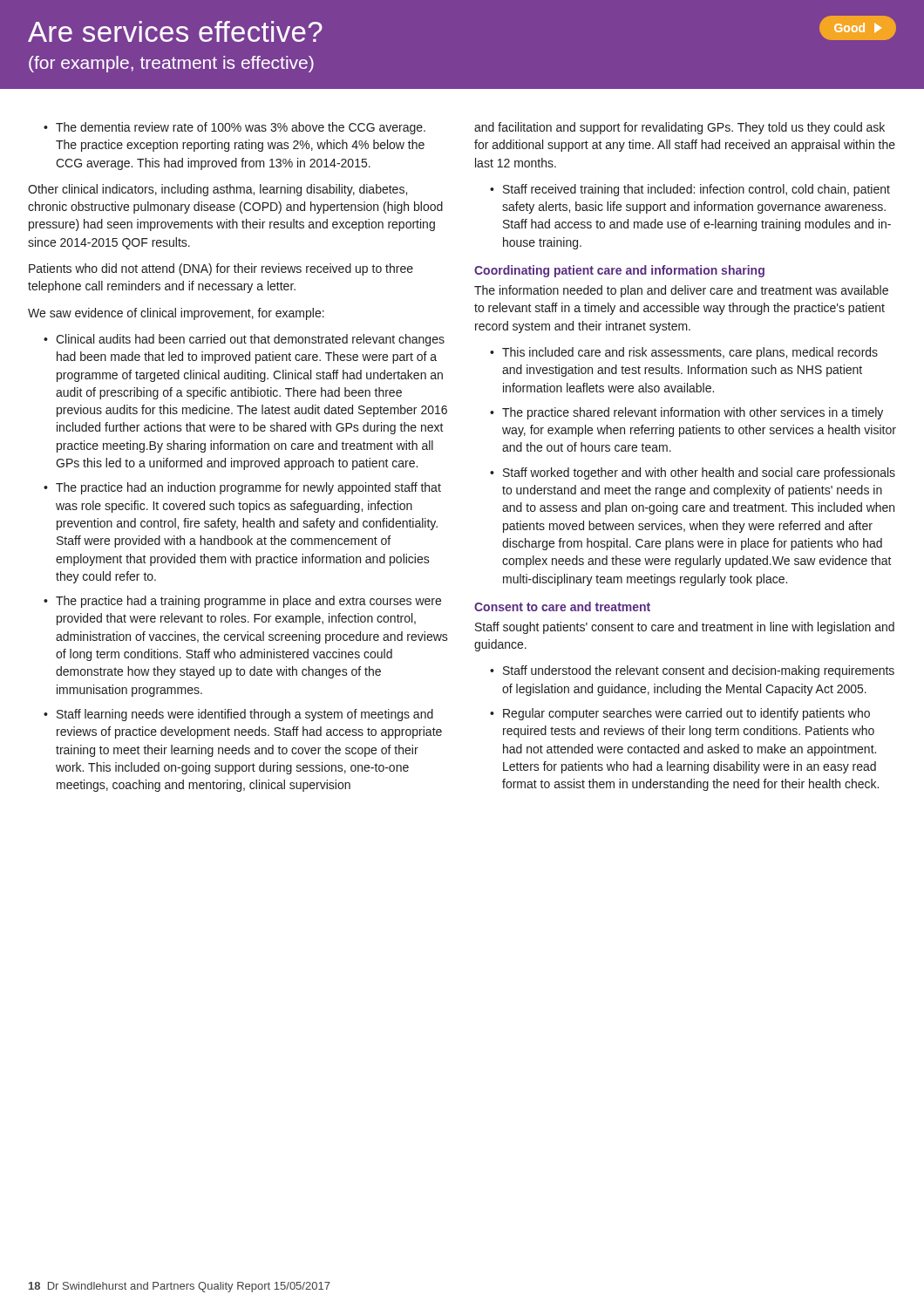Locate the block of text that opens with "This included care and risk"
Image resolution: width=924 pixels, height=1308 pixels.
690,370
